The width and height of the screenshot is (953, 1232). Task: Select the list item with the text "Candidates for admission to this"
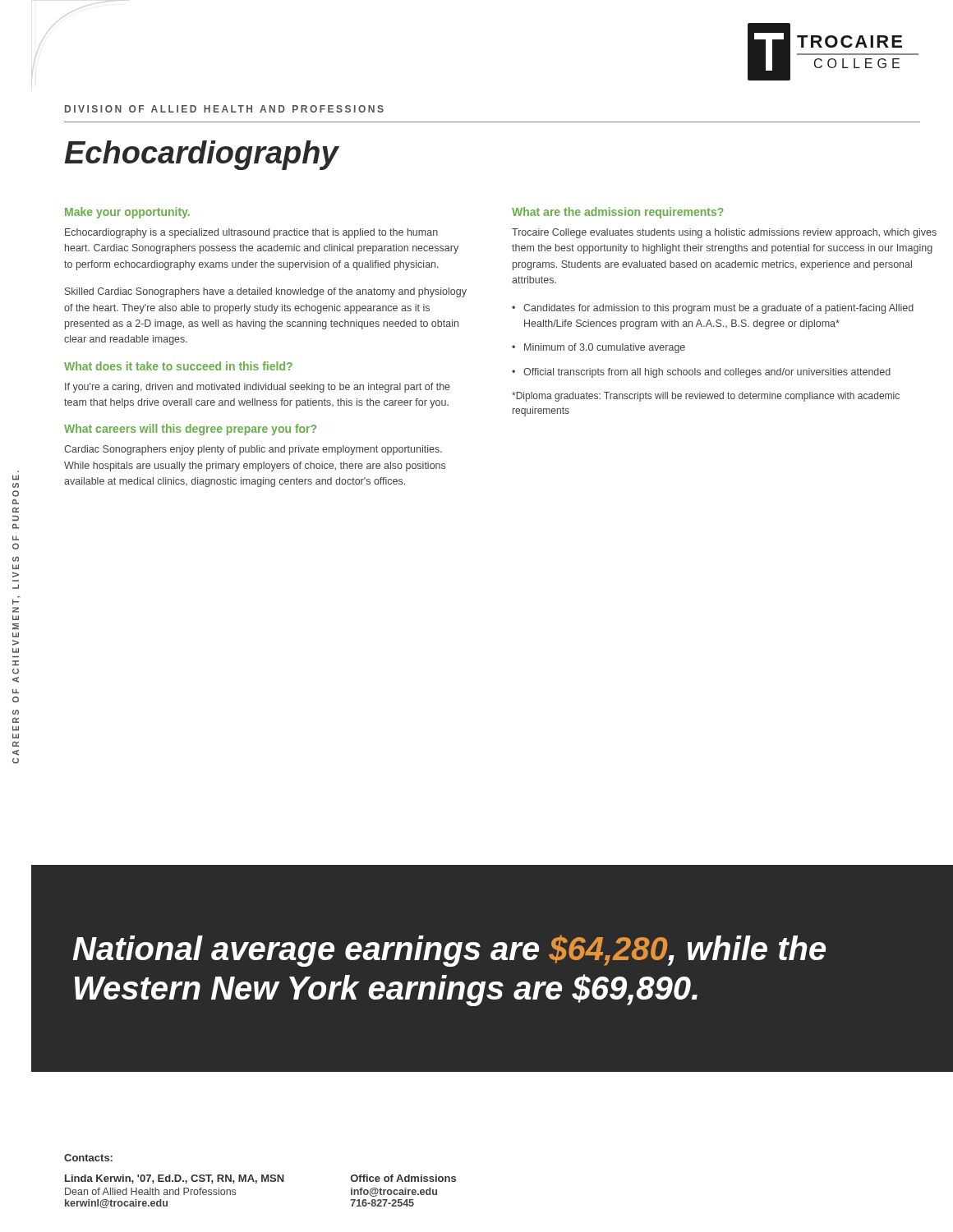click(x=732, y=316)
